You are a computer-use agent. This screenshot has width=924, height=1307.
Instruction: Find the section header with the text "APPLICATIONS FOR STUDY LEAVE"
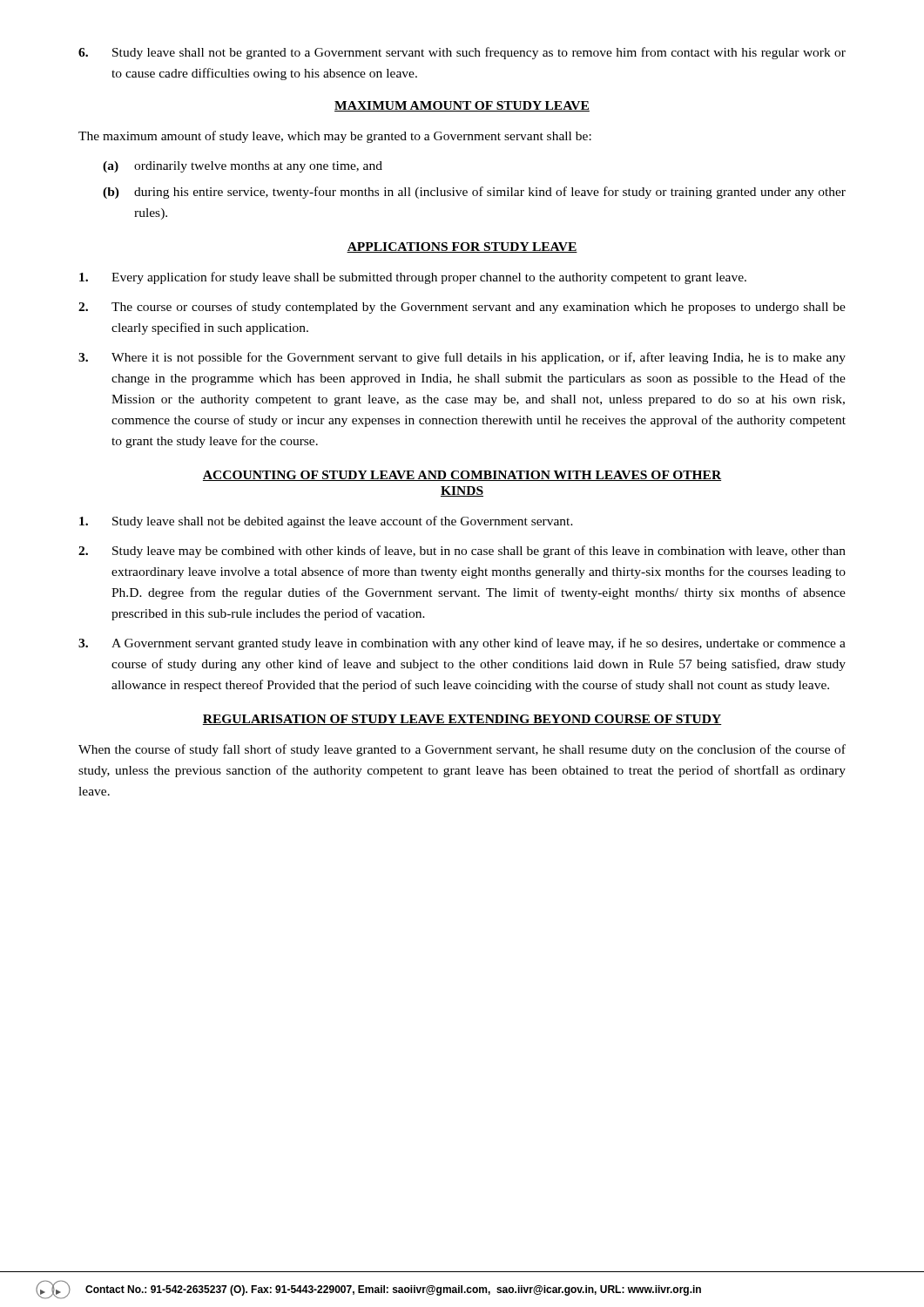pyautogui.click(x=462, y=246)
